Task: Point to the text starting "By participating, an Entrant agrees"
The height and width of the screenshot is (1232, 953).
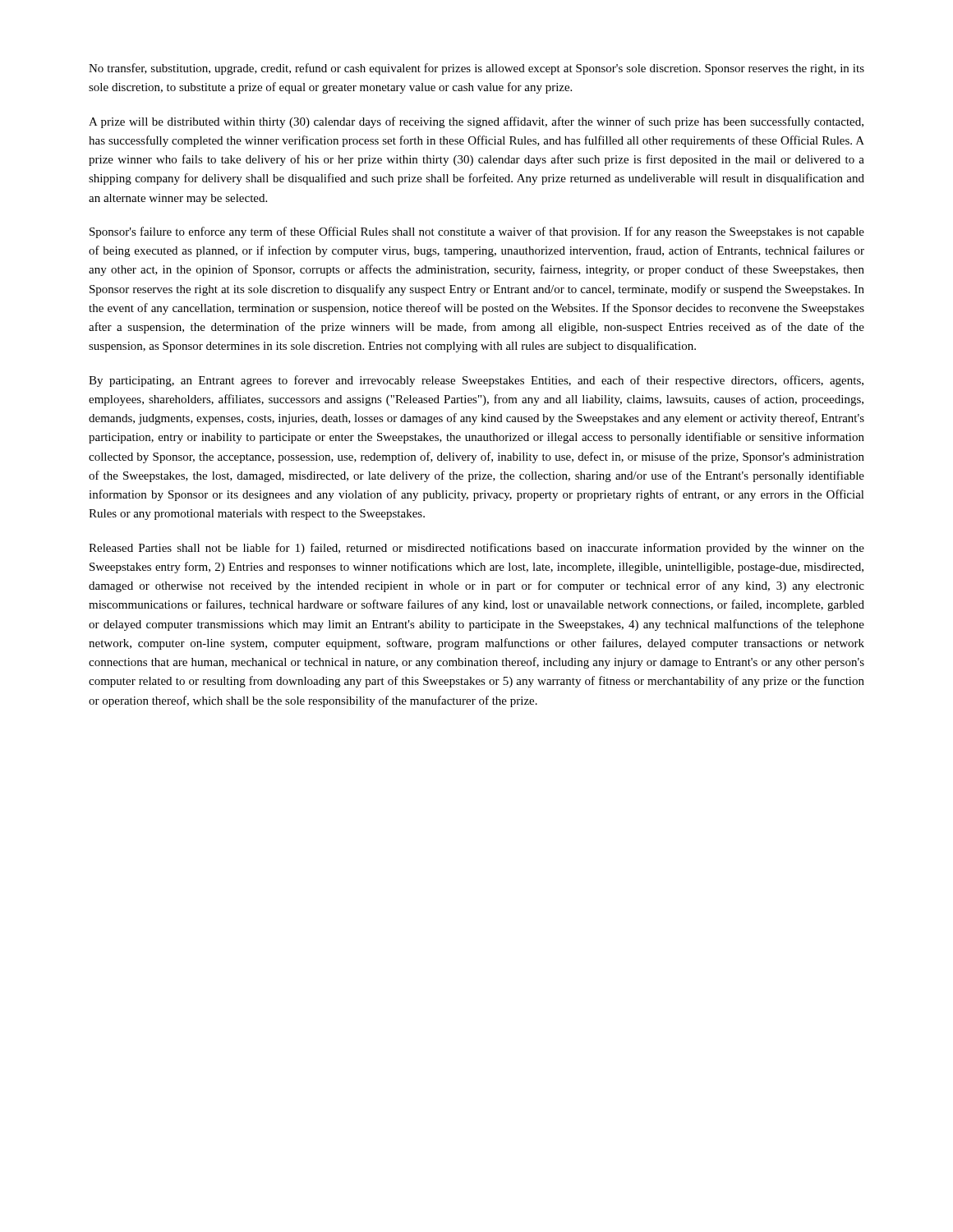Action: click(476, 447)
